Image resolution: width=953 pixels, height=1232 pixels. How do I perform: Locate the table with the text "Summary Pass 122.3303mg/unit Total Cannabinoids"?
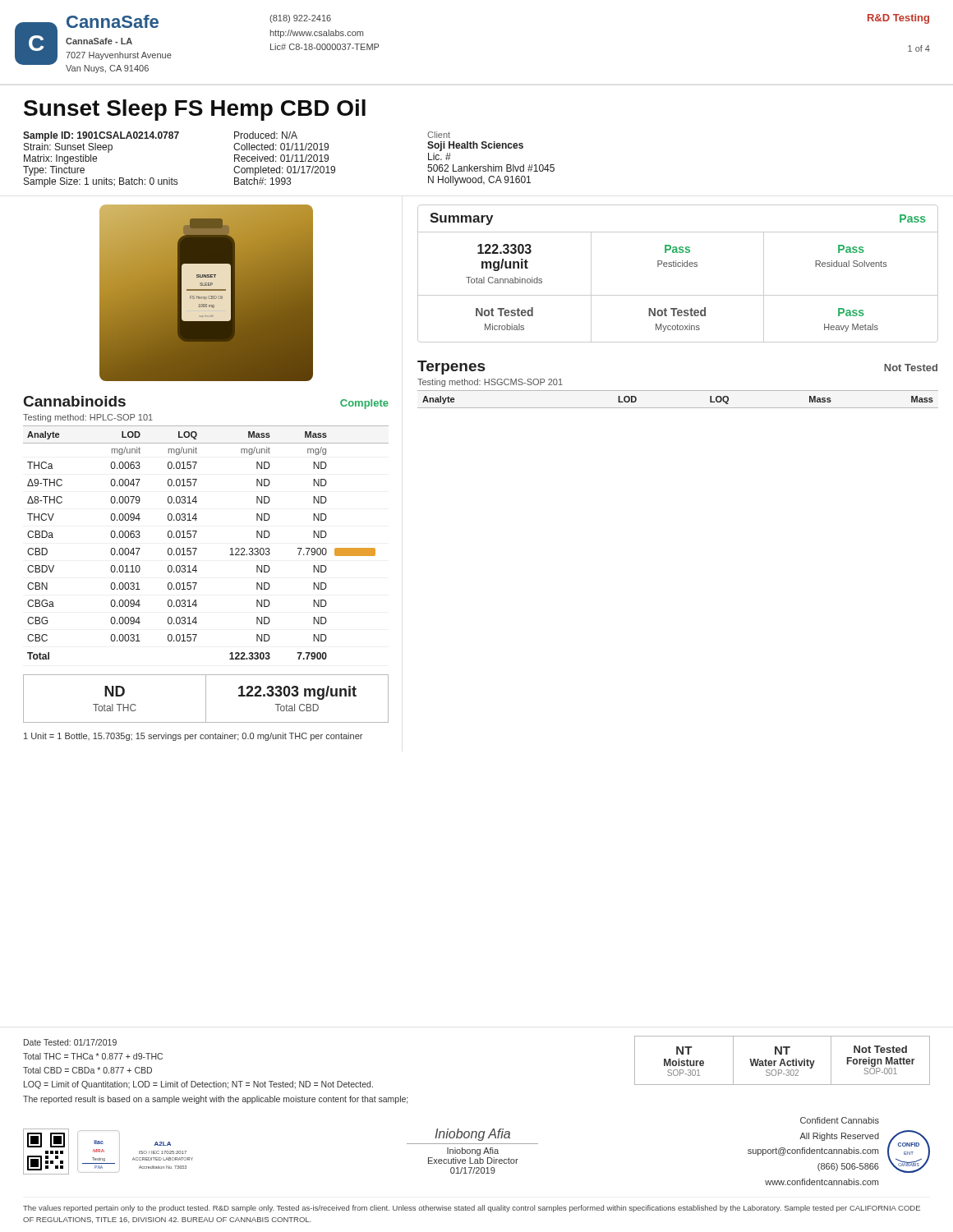click(x=678, y=273)
